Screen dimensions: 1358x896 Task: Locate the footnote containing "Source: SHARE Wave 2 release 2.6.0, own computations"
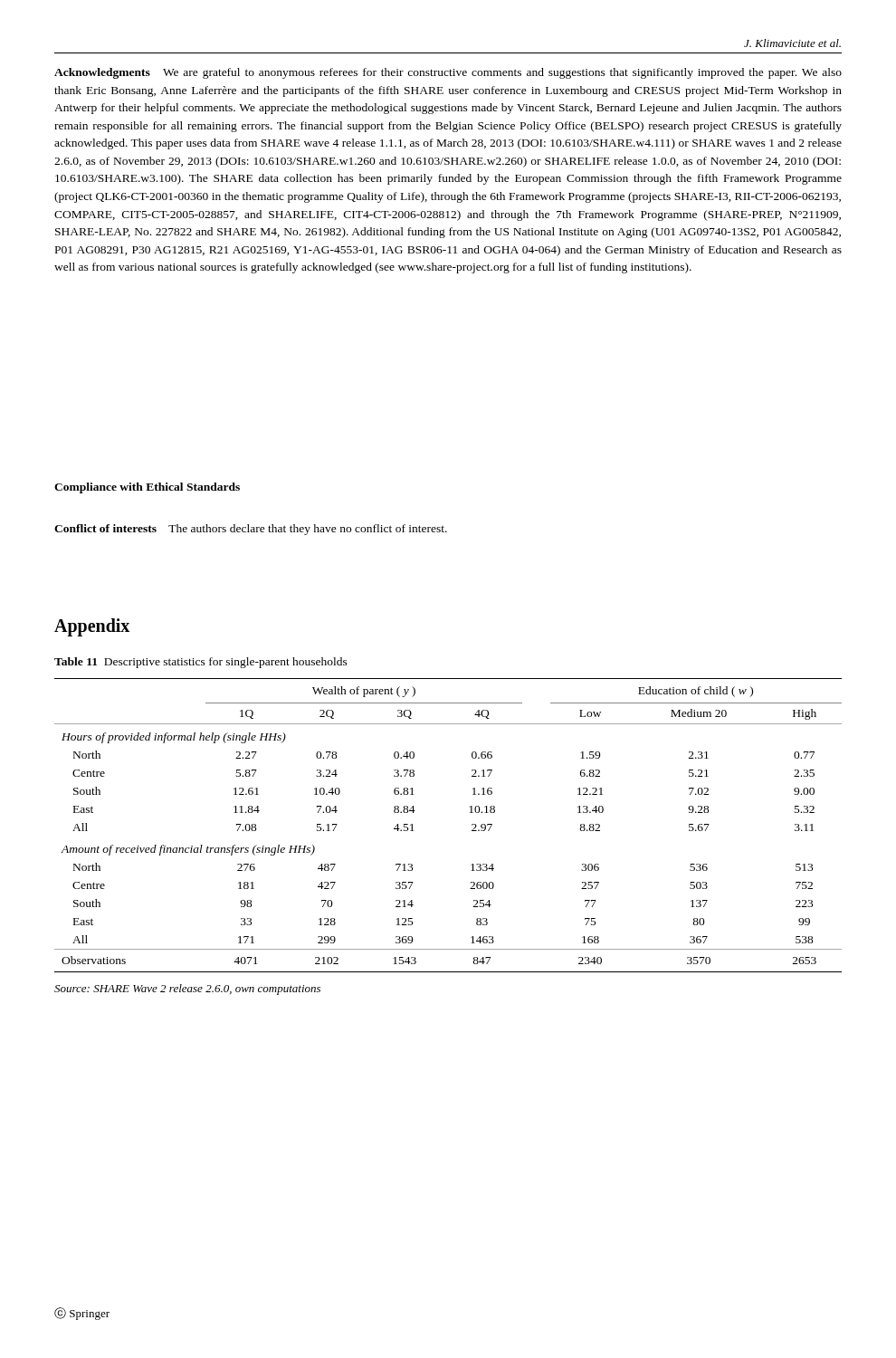[188, 988]
